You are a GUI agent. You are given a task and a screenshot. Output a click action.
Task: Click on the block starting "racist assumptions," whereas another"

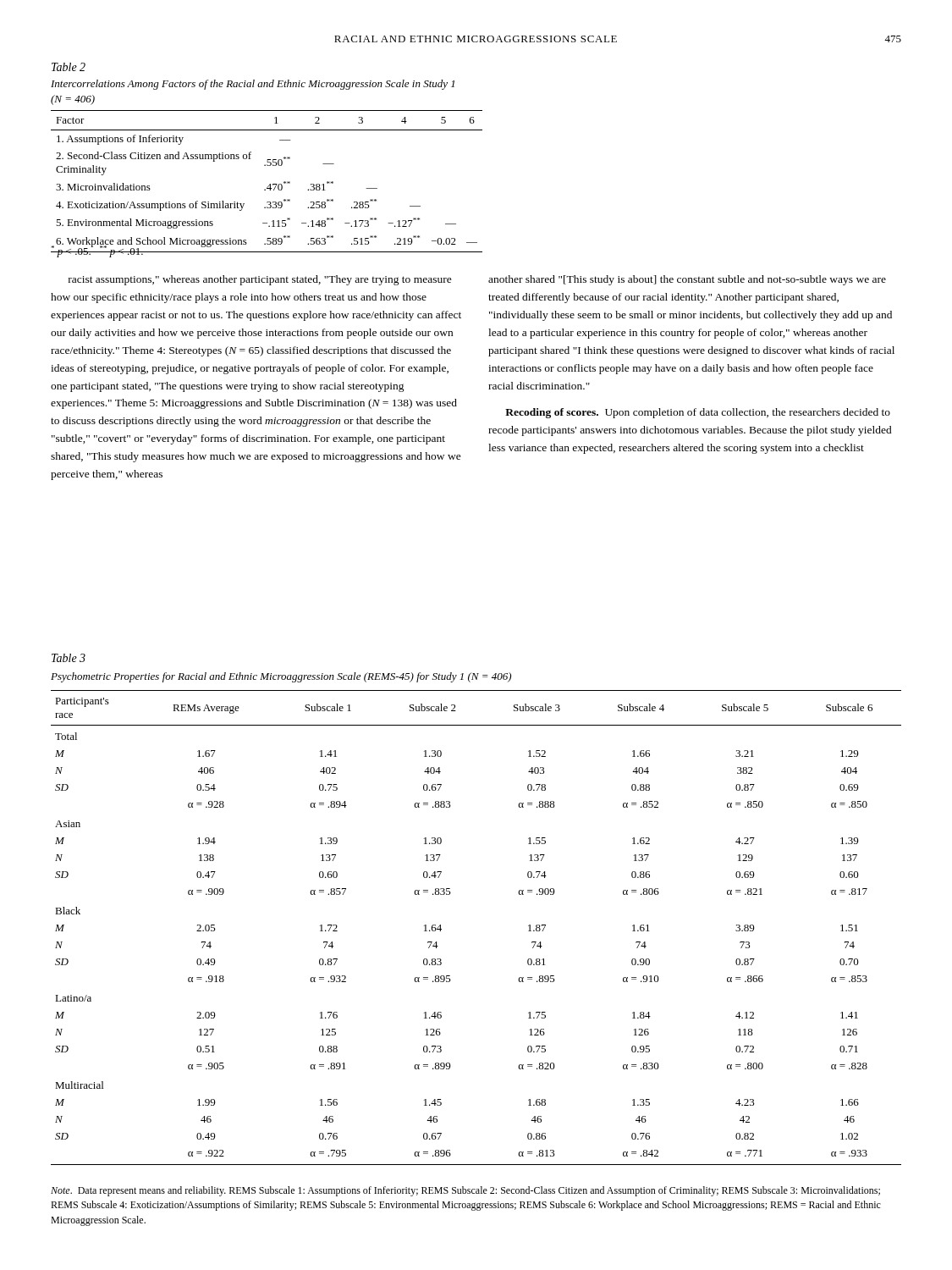(257, 377)
